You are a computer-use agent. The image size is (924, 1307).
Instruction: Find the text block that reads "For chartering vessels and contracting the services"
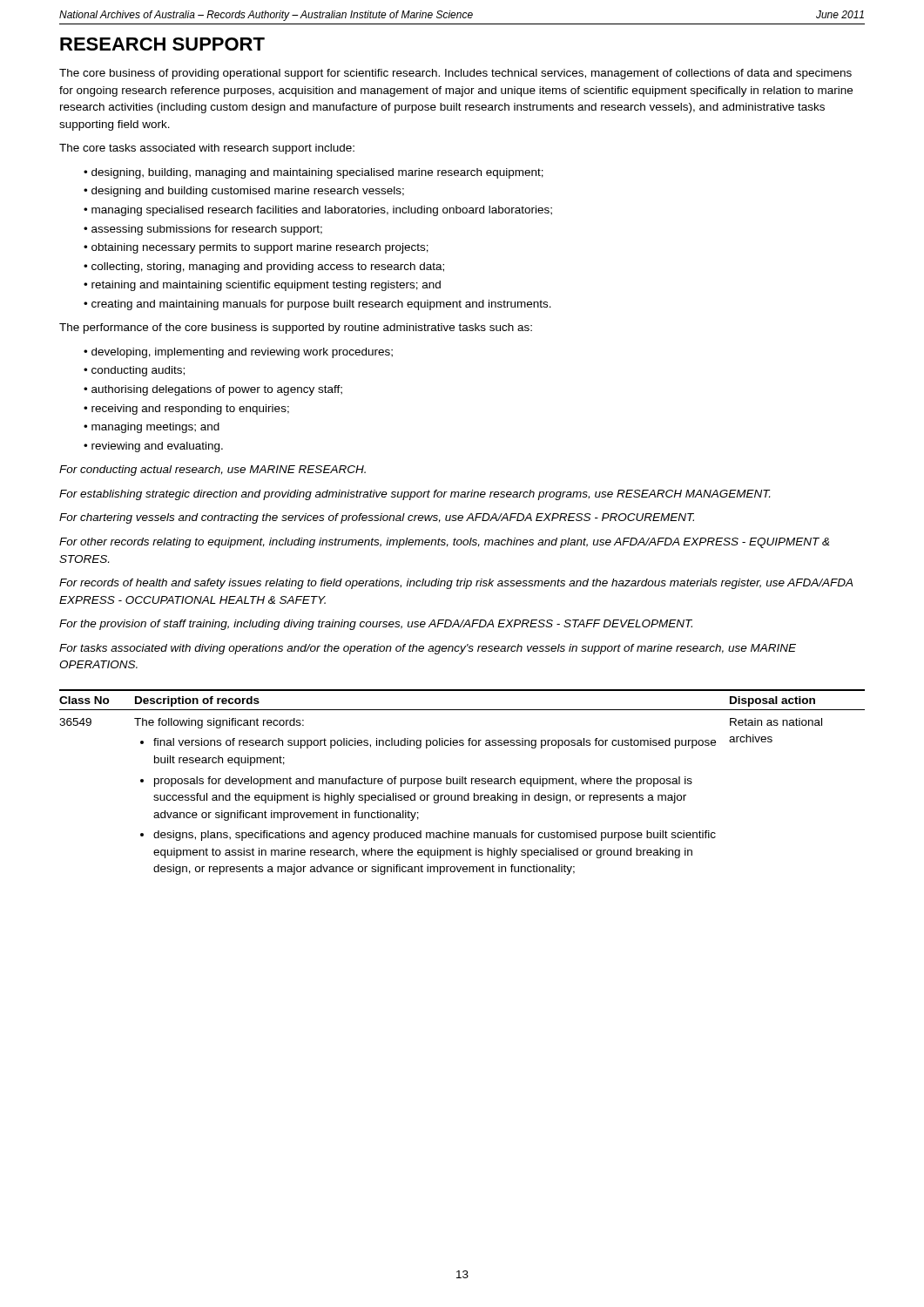pyautogui.click(x=377, y=517)
